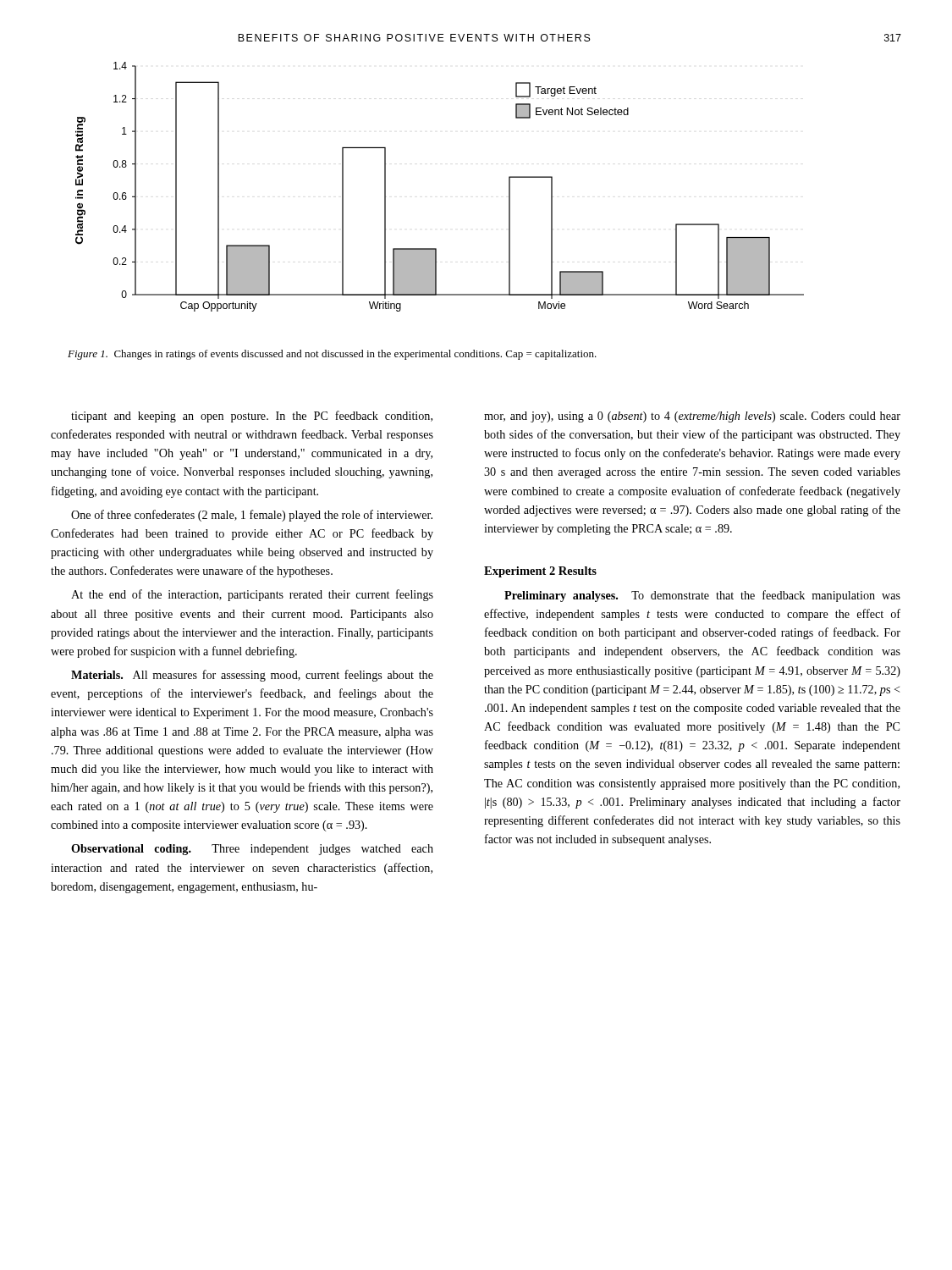Locate the block of text that opens with "ticipant and keeping an open posture. In"
The width and height of the screenshot is (952, 1270).
[x=242, y=651]
